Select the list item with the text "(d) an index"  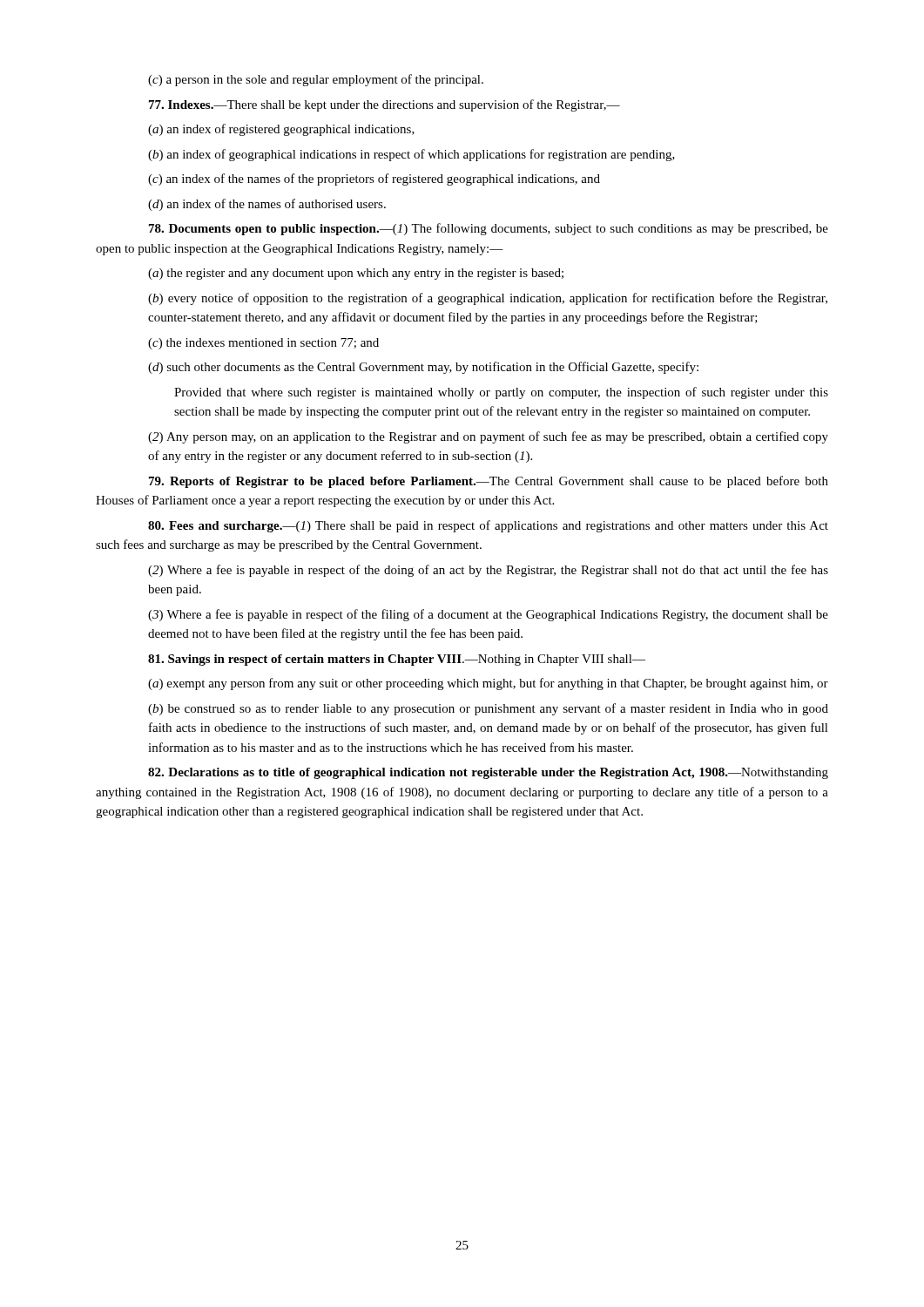click(267, 203)
